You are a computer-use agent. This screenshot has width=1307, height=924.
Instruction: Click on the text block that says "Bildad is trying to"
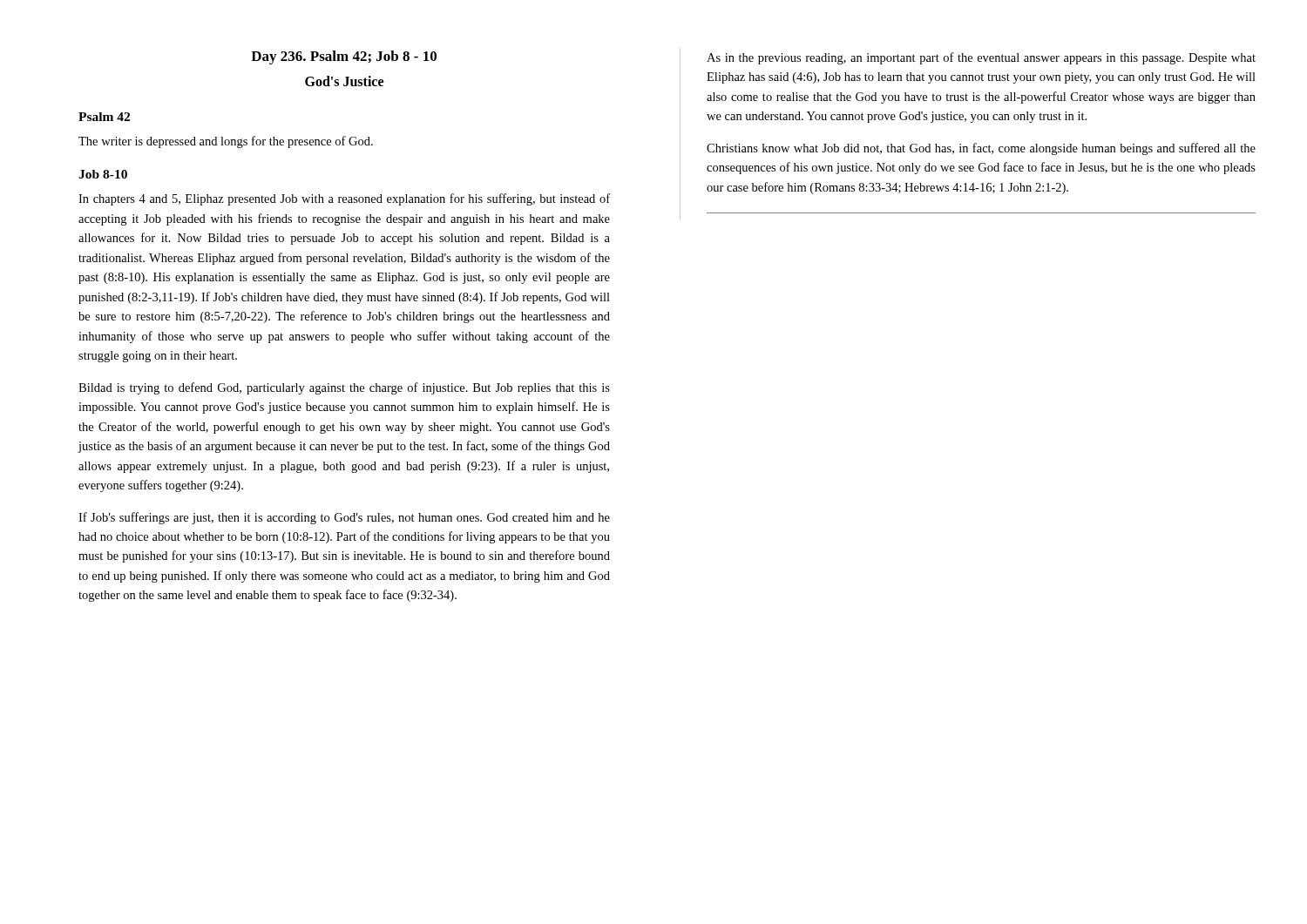(x=344, y=436)
